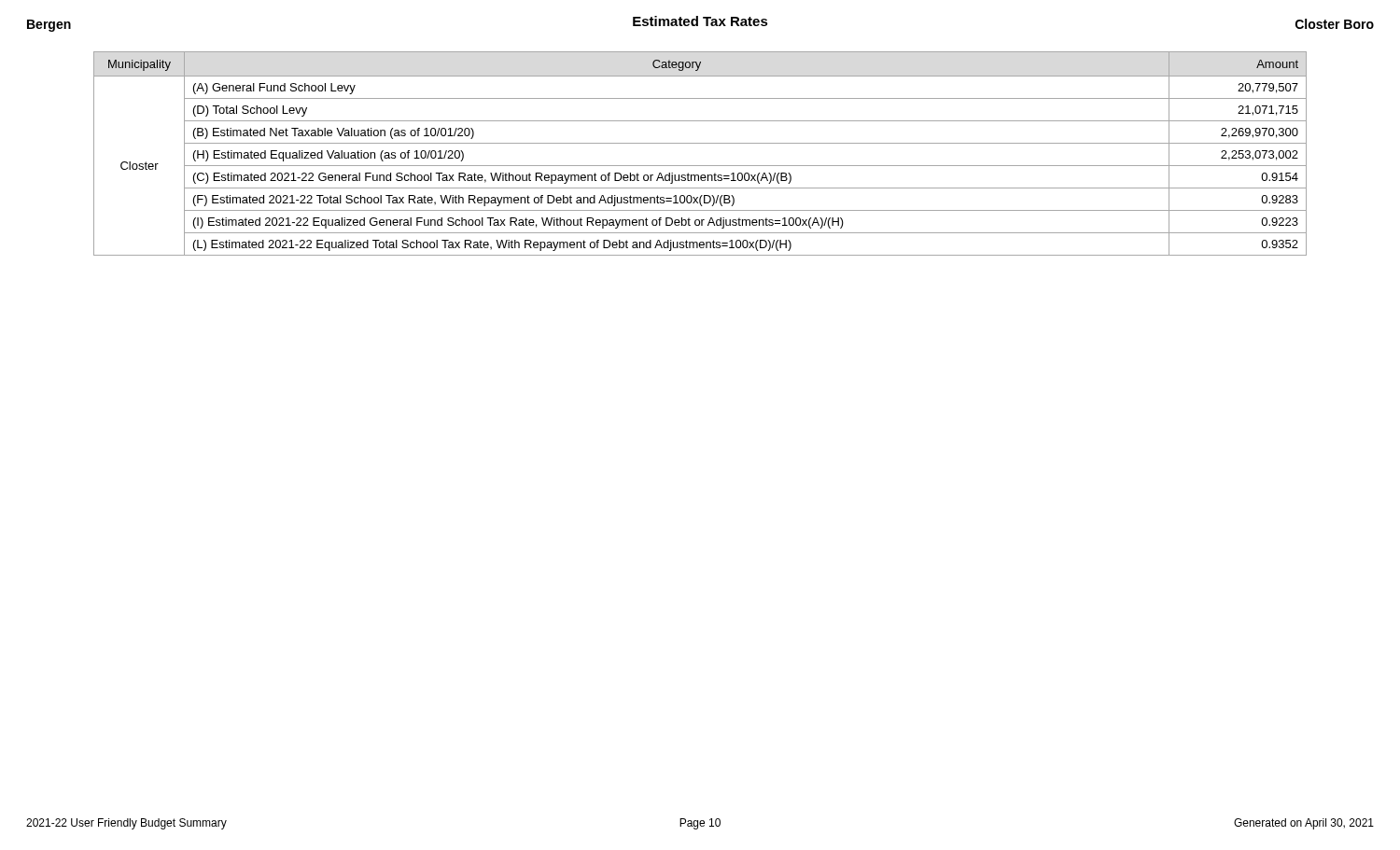1400x850 pixels.
Task: Find "Estimated Tax Rates" on this page
Action: [700, 21]
